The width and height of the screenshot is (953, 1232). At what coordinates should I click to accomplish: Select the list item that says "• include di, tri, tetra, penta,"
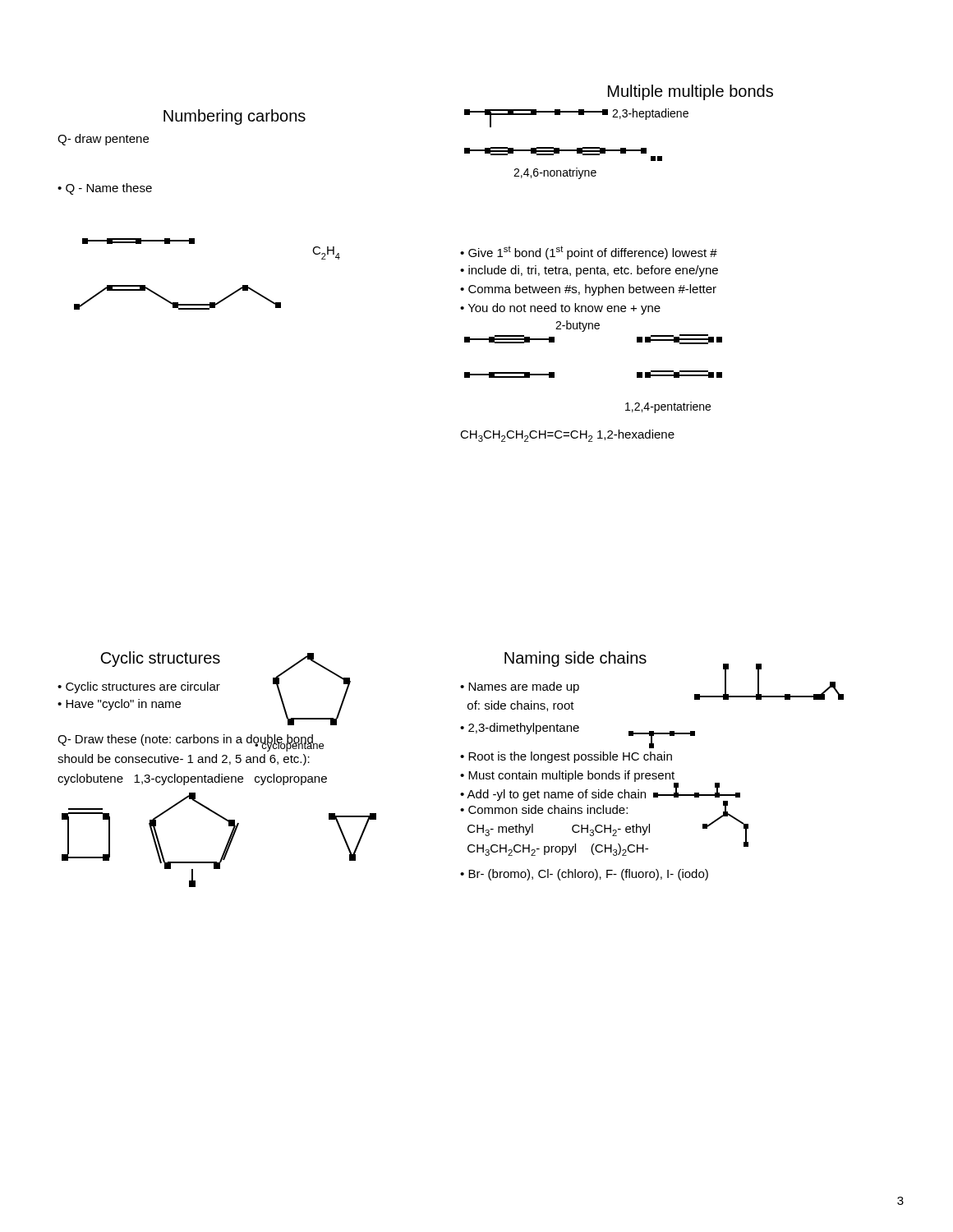[x=589, y=270]
